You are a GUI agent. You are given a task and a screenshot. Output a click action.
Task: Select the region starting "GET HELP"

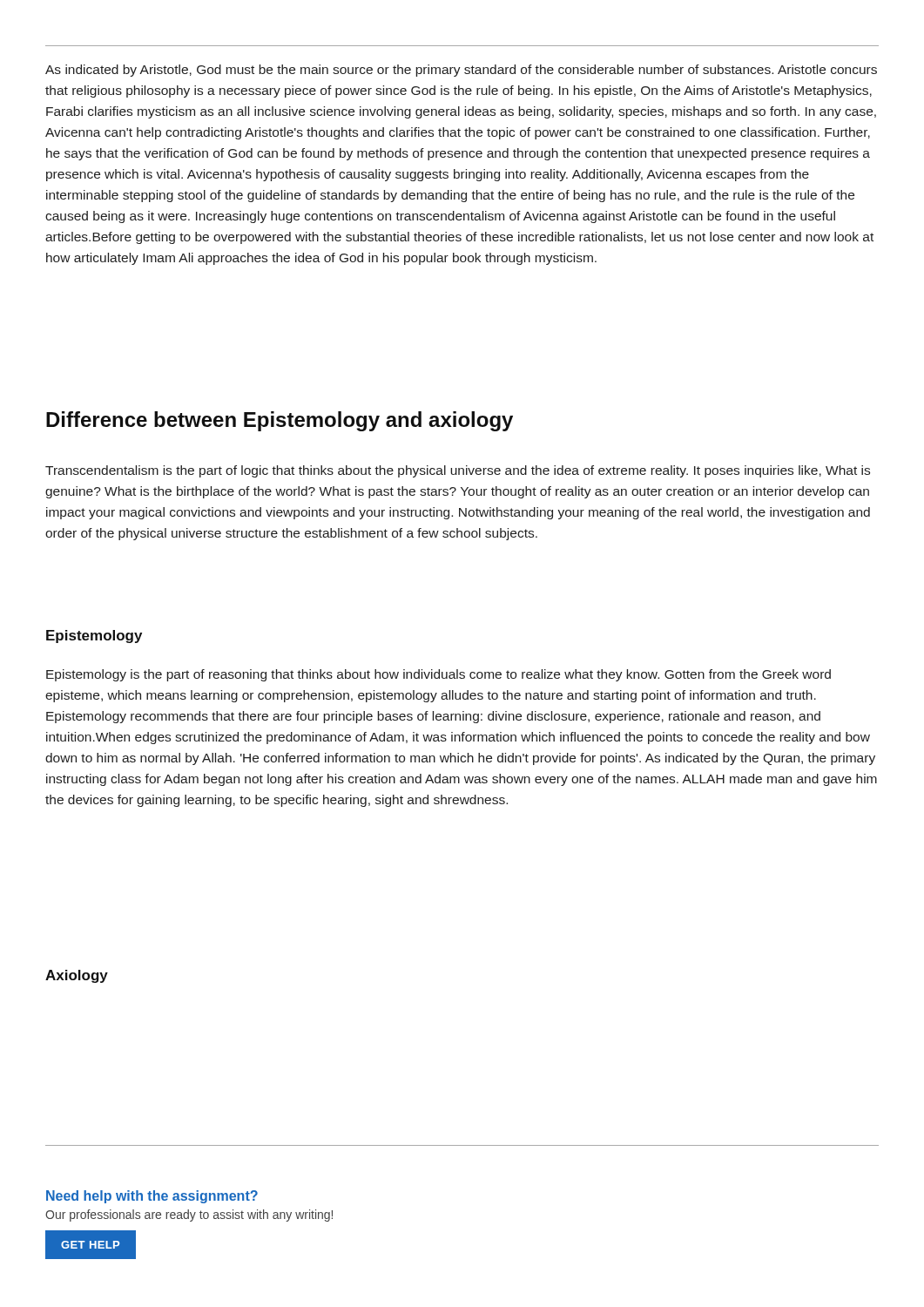[x=91, y=1245]
